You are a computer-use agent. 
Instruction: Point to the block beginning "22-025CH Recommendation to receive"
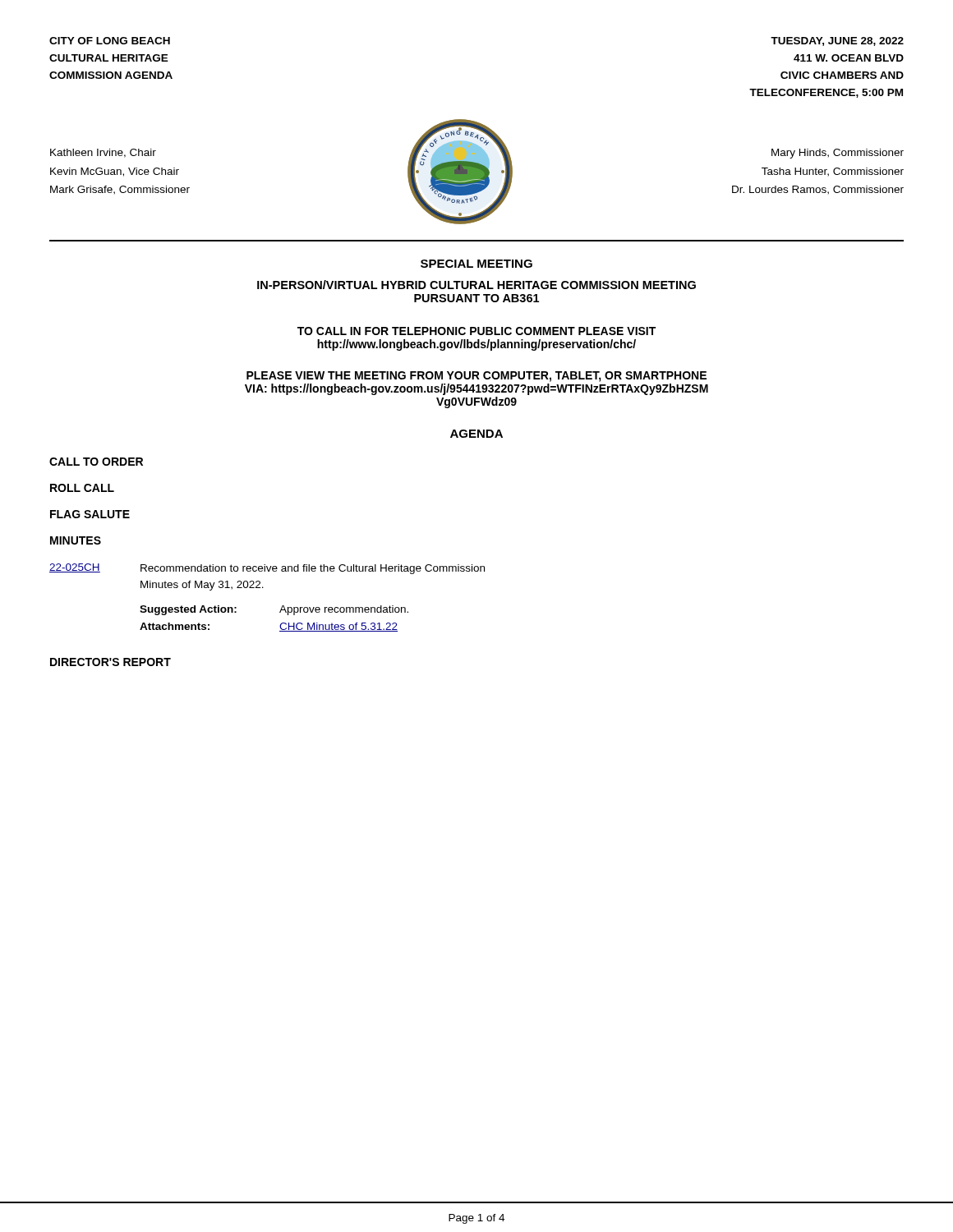(x=476, y=577)
